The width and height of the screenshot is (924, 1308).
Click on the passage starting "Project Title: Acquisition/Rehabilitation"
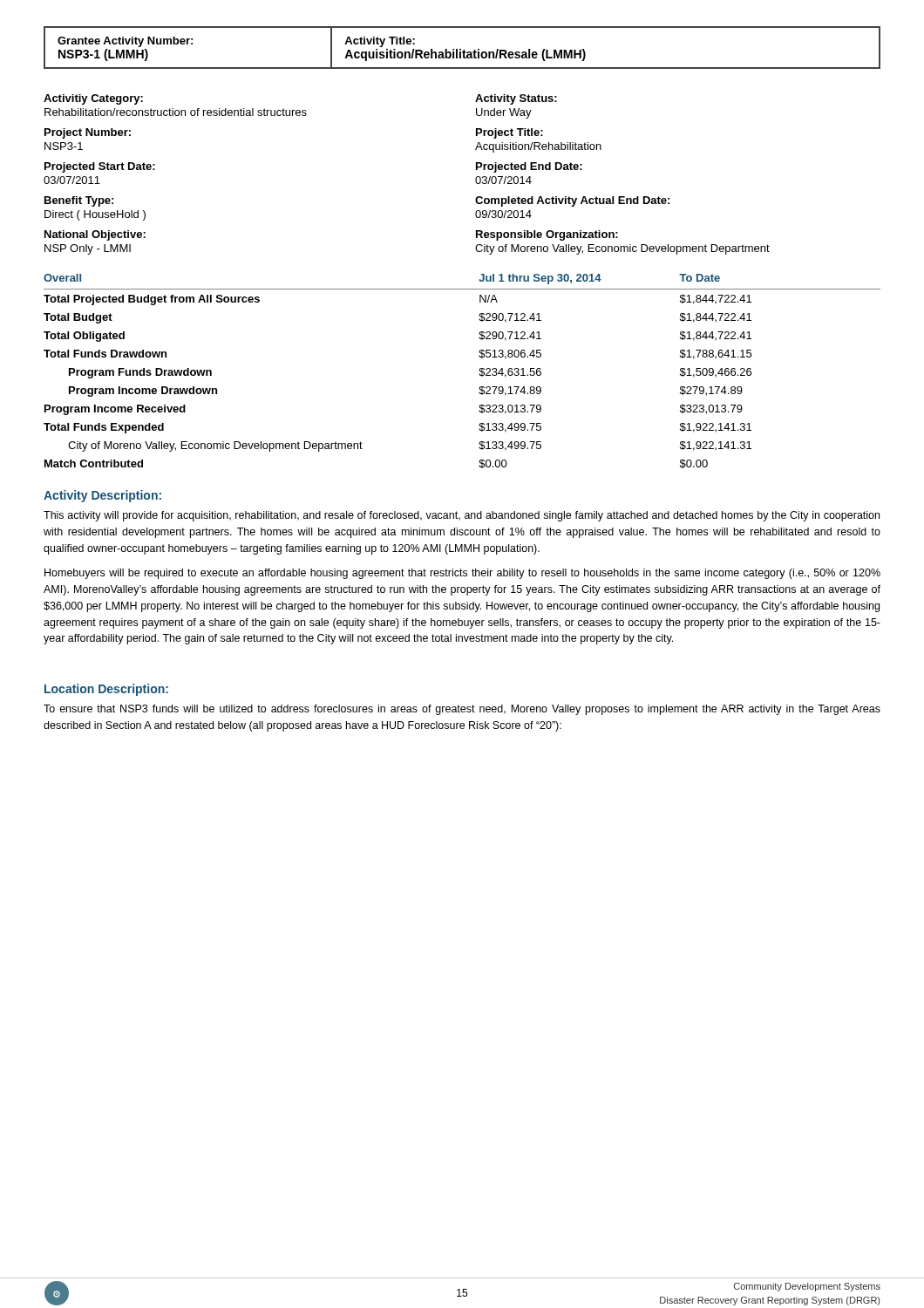[x=510, y=133]
